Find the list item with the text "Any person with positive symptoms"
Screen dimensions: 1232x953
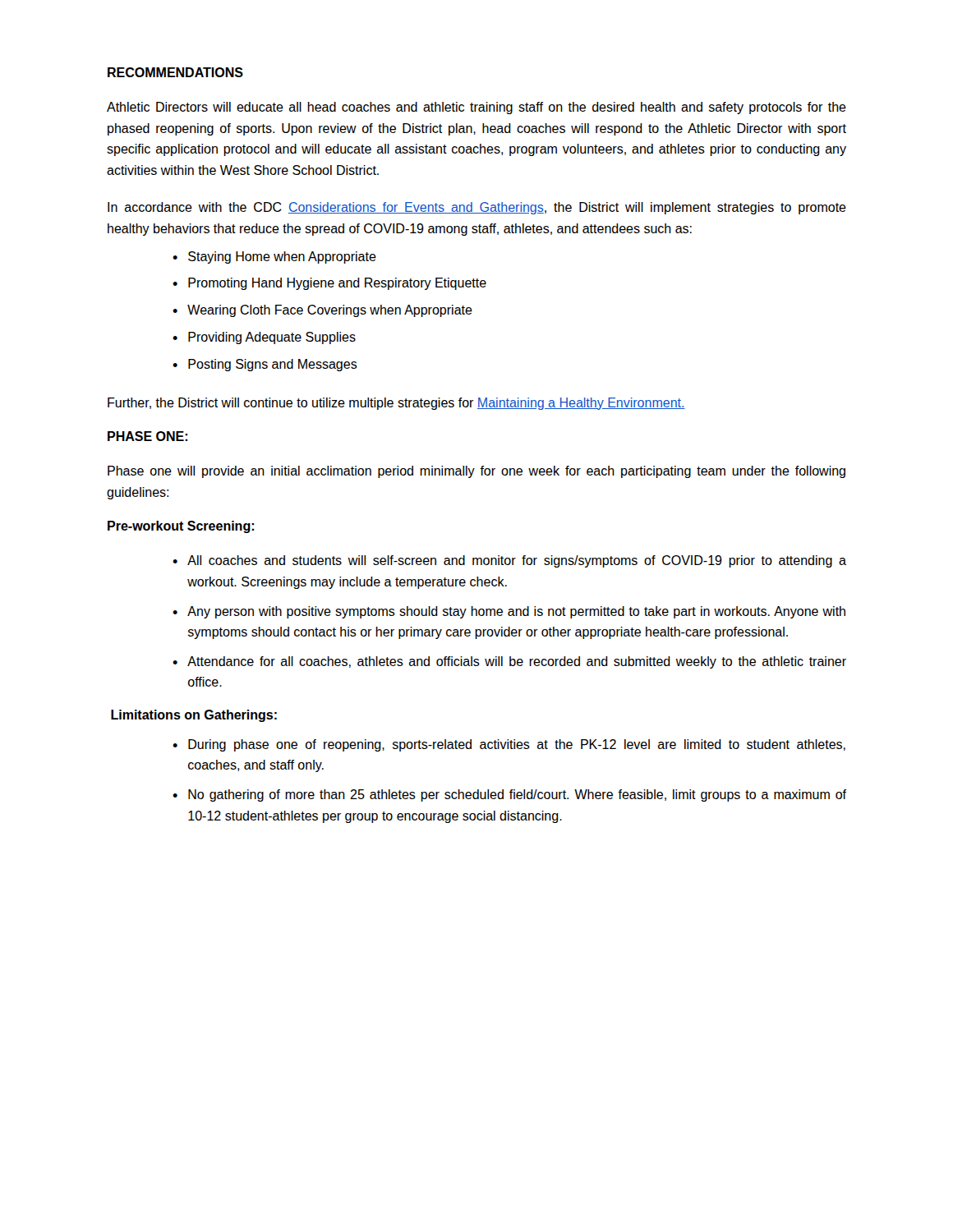coord(509,622)
